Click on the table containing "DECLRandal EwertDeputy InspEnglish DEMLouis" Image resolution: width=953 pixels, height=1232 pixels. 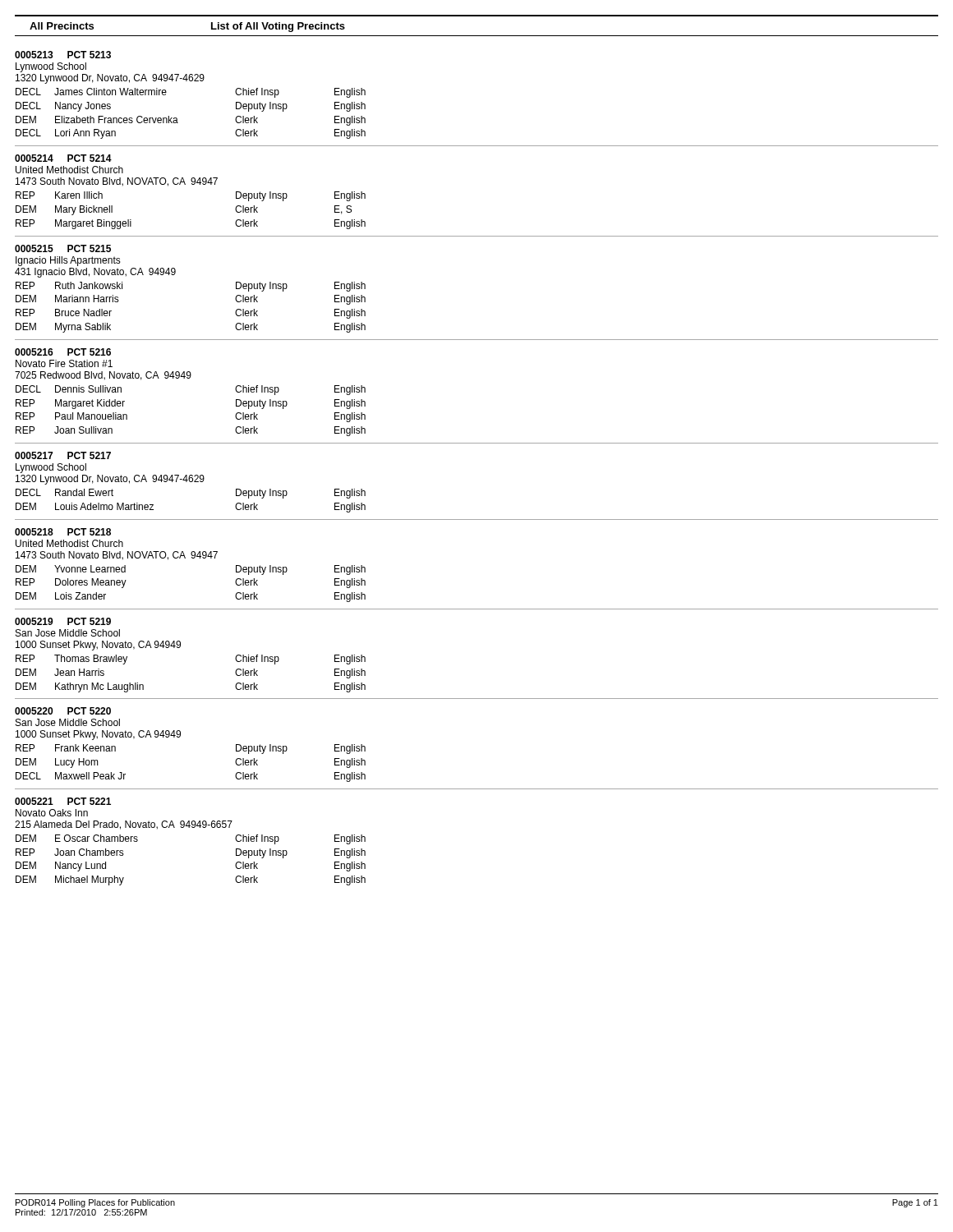(476, 500)
